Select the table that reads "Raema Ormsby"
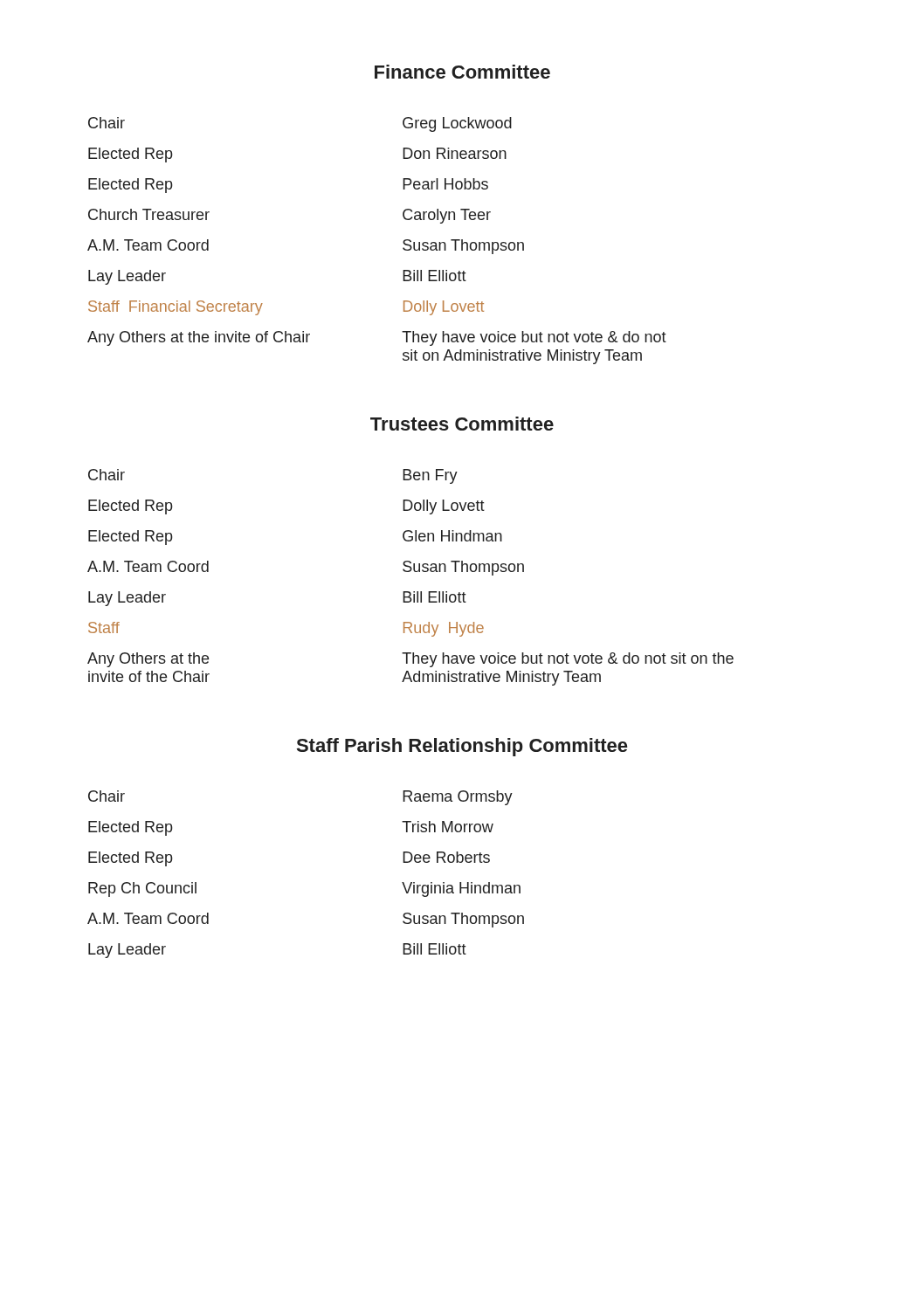924x1310 pixels. tap(462, 873)
